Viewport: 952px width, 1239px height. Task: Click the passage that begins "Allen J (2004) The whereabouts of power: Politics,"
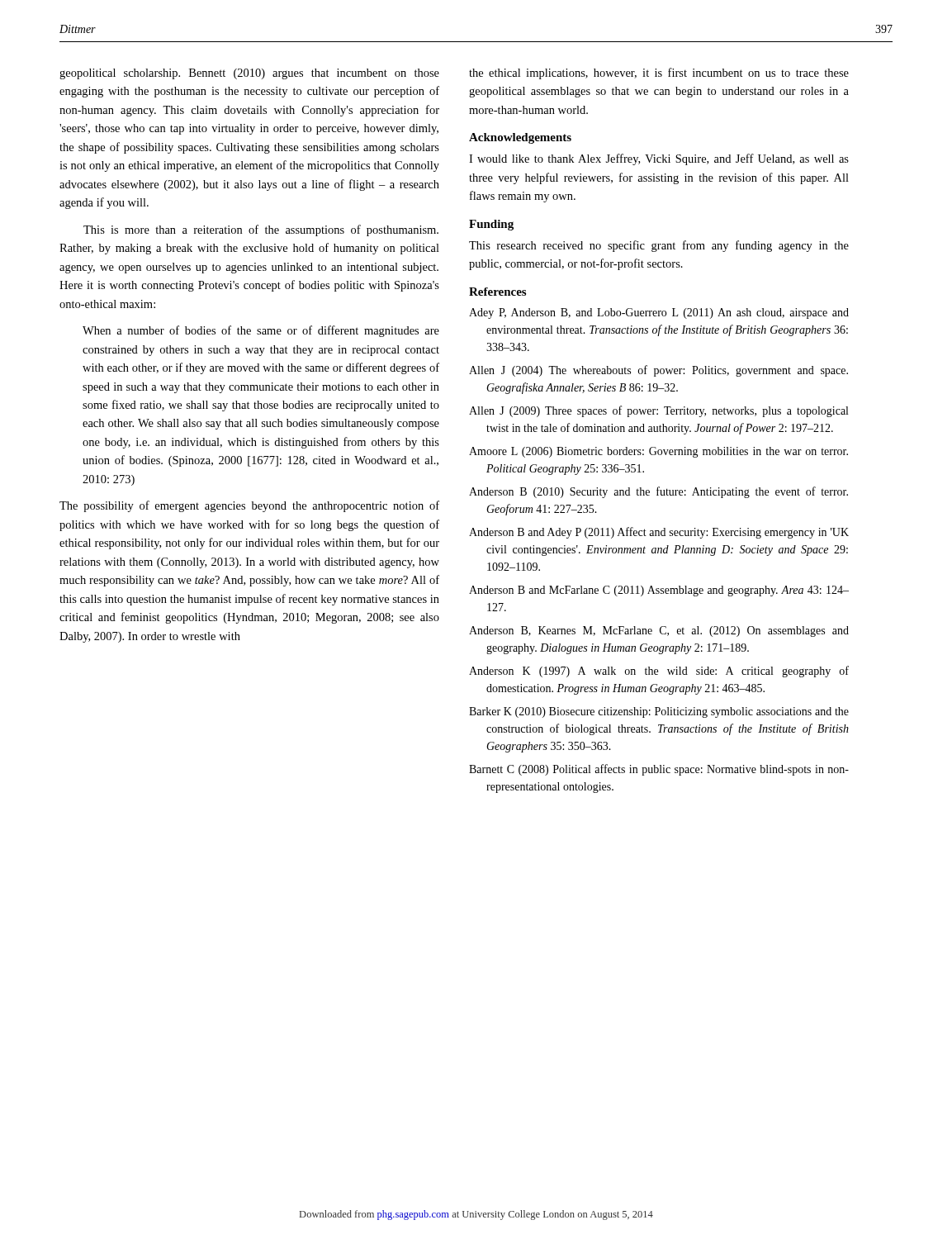click(659, 379)
